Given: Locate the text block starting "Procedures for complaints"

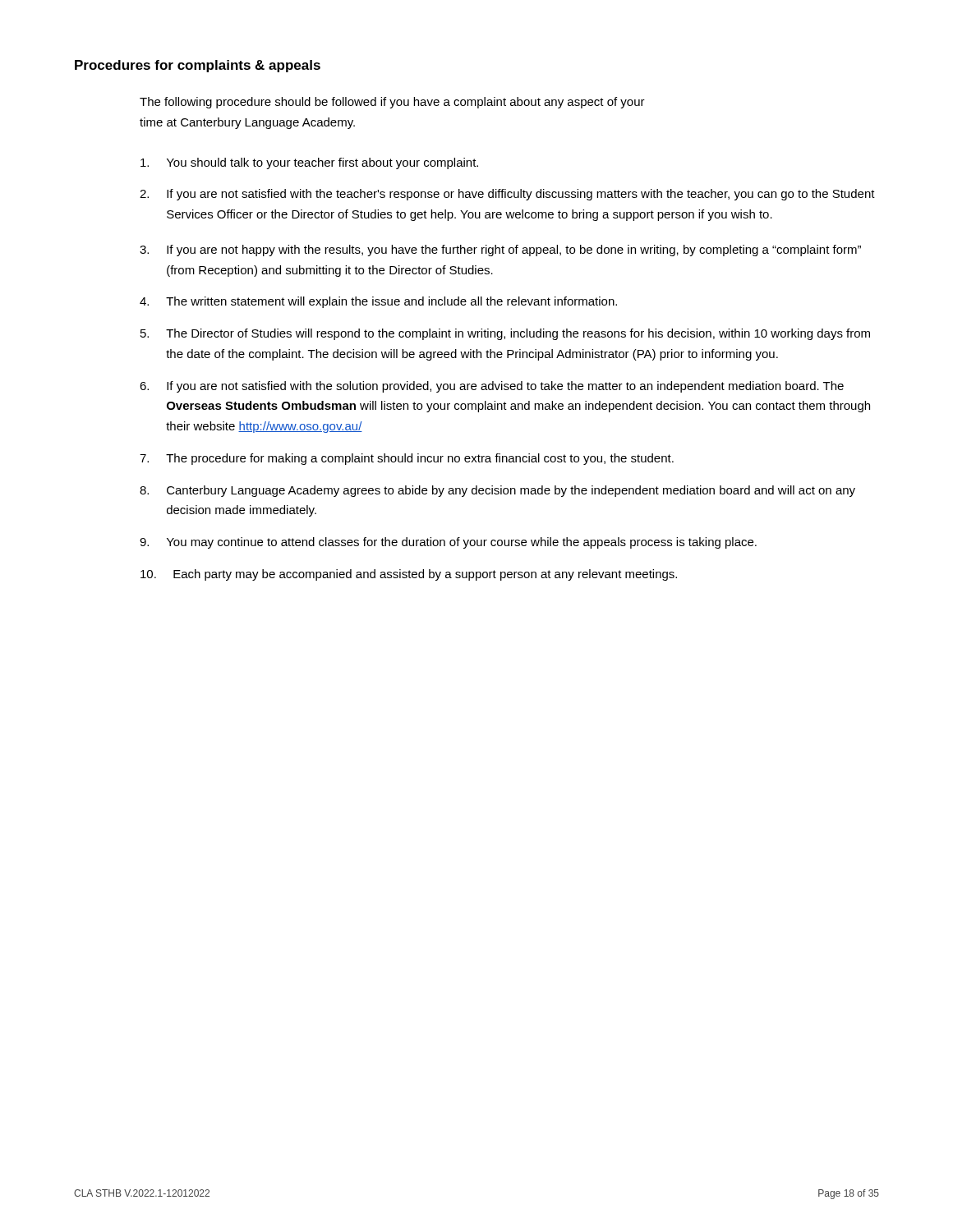Looking at the screenshot, I should pyautogui.click(x=197, y=65).
